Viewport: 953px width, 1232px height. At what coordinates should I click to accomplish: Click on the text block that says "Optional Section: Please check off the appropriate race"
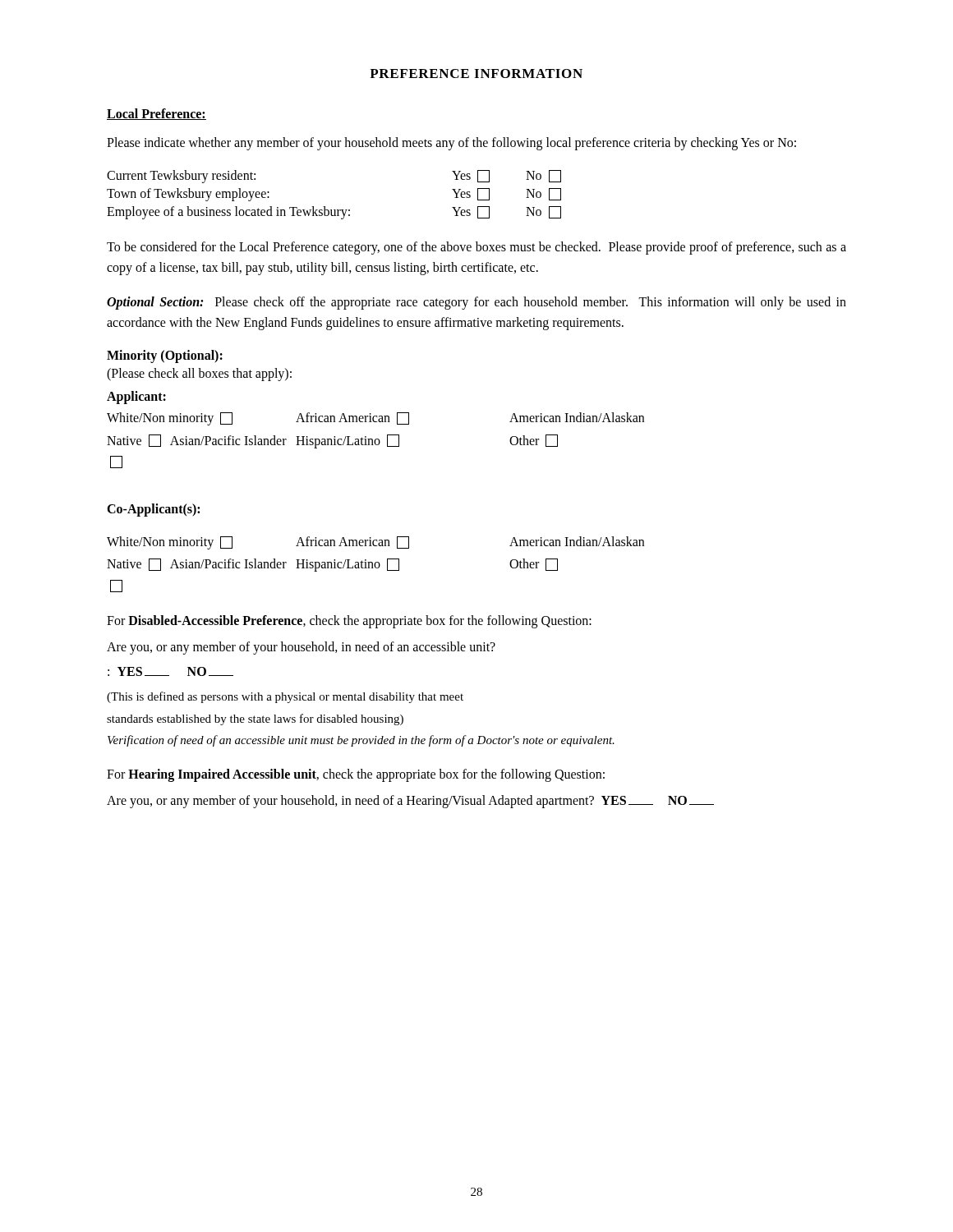point(476,312)
